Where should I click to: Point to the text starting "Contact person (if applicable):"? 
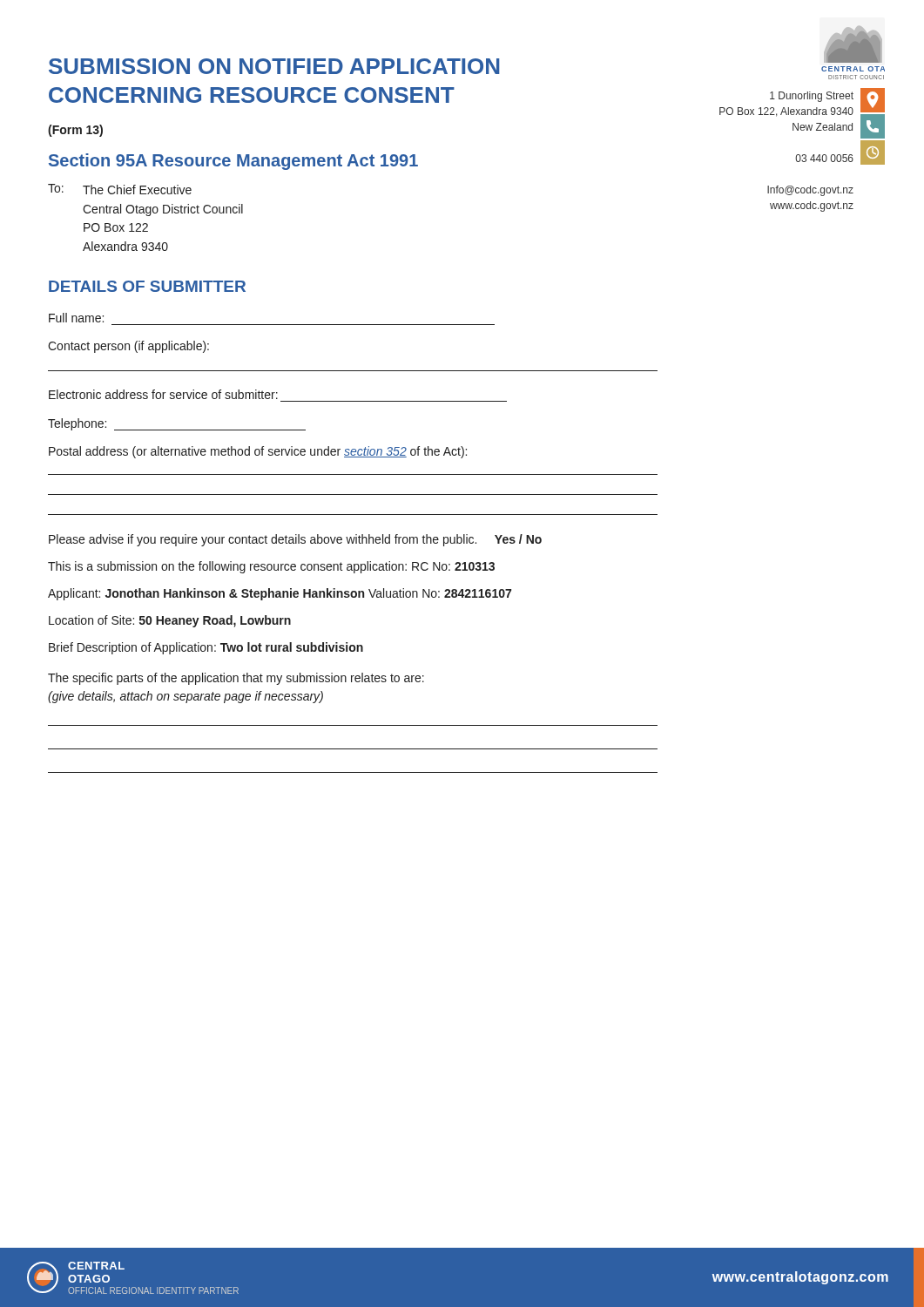point(129,346)
